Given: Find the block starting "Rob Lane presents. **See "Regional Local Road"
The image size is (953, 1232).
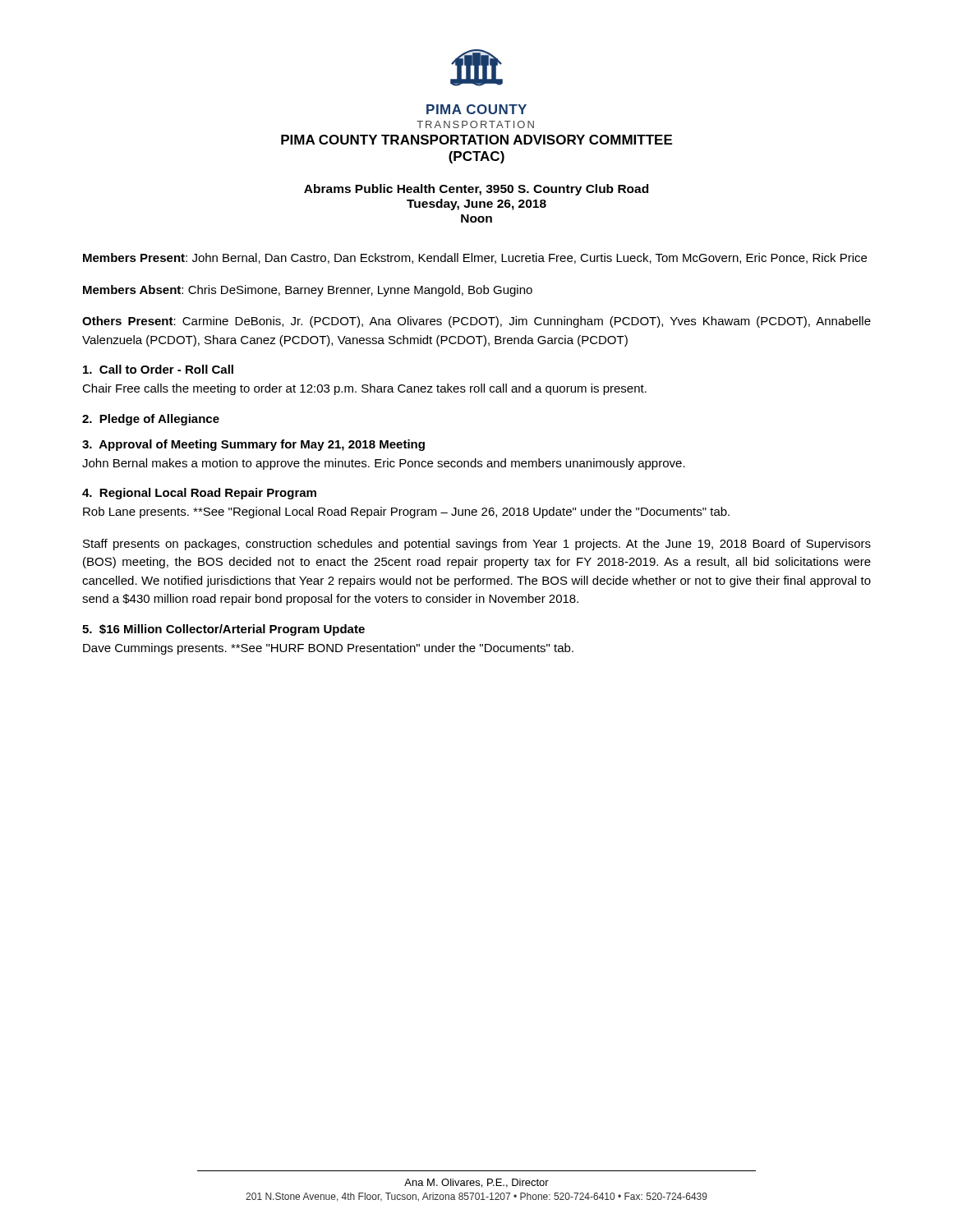Looking at the screenshot, I should click(x=406, y=511).
